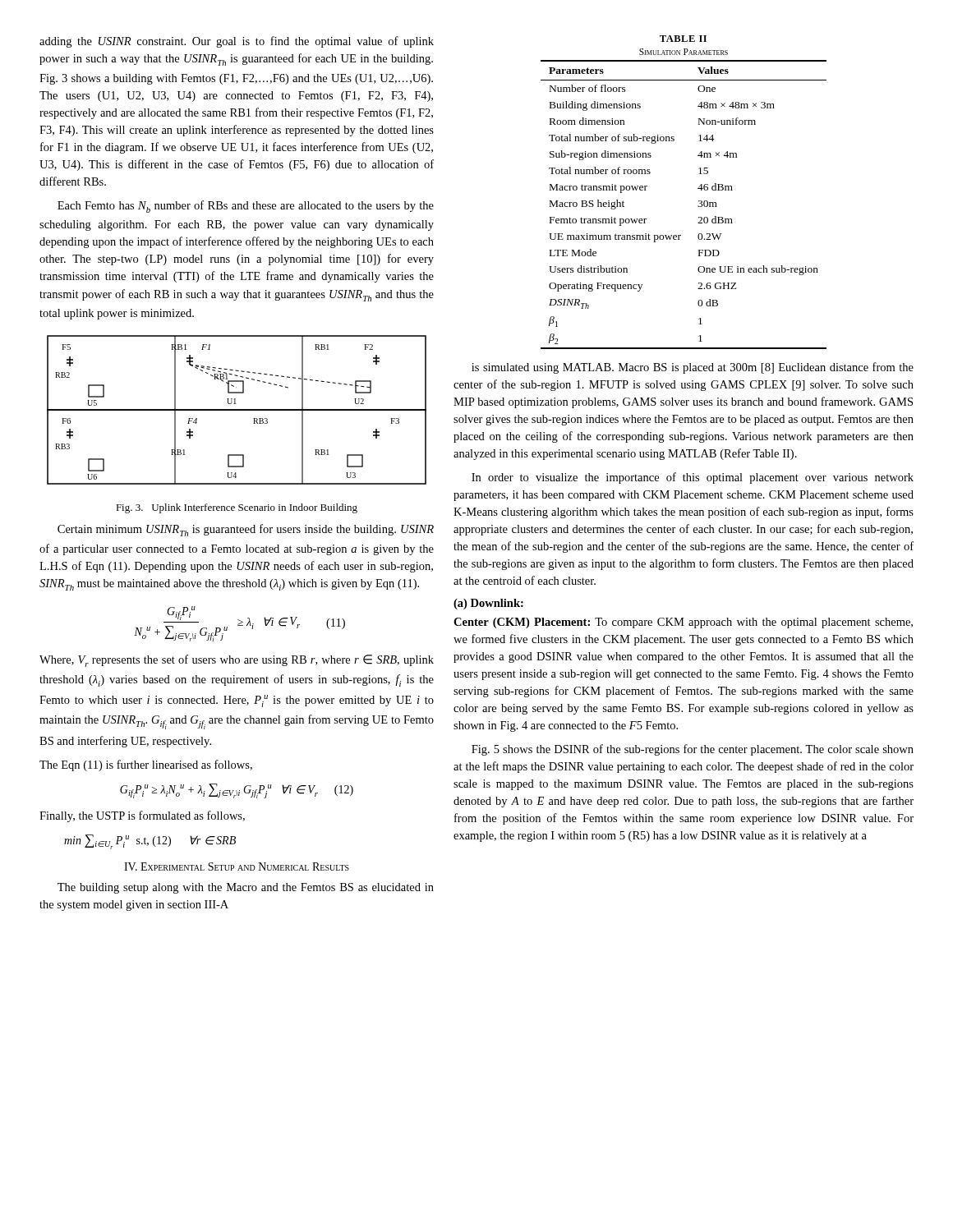
Task: Find the text starting "Each Femto has Nb"
Action: 237,259
